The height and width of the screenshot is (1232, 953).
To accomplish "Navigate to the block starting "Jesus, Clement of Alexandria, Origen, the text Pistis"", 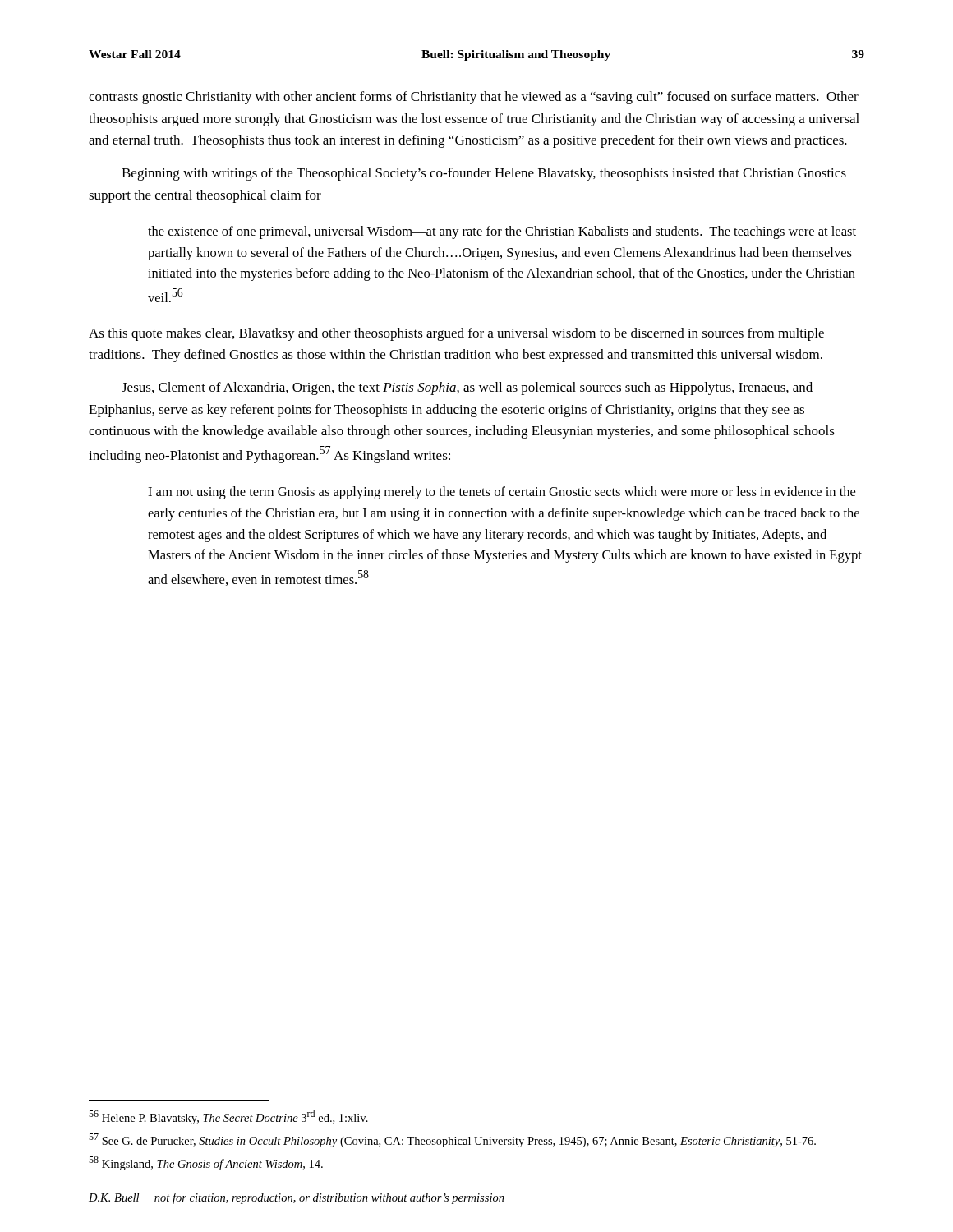I will [462, 422].
